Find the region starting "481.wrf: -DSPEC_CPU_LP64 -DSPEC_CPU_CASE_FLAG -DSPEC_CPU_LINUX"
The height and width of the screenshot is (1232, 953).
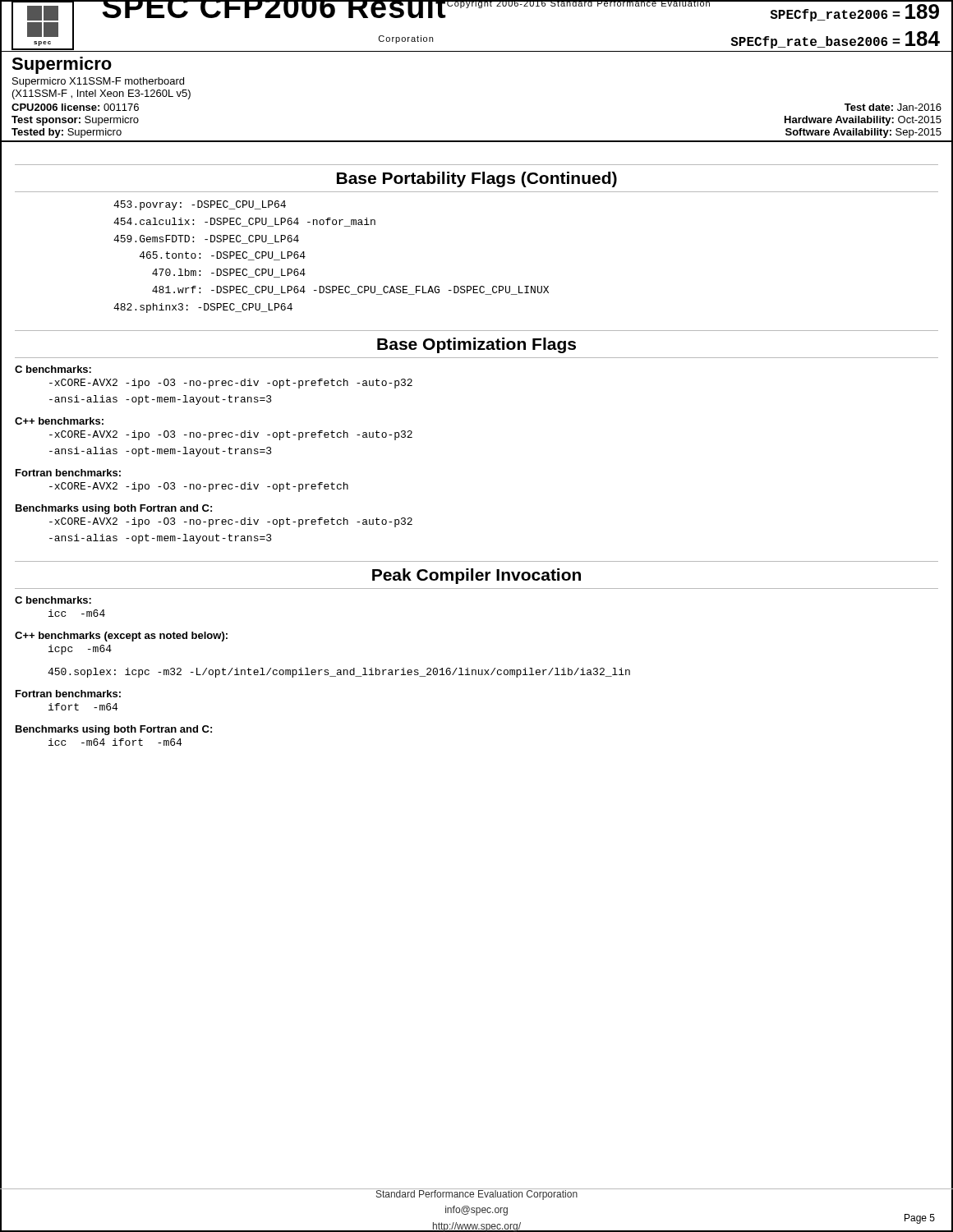331,290
